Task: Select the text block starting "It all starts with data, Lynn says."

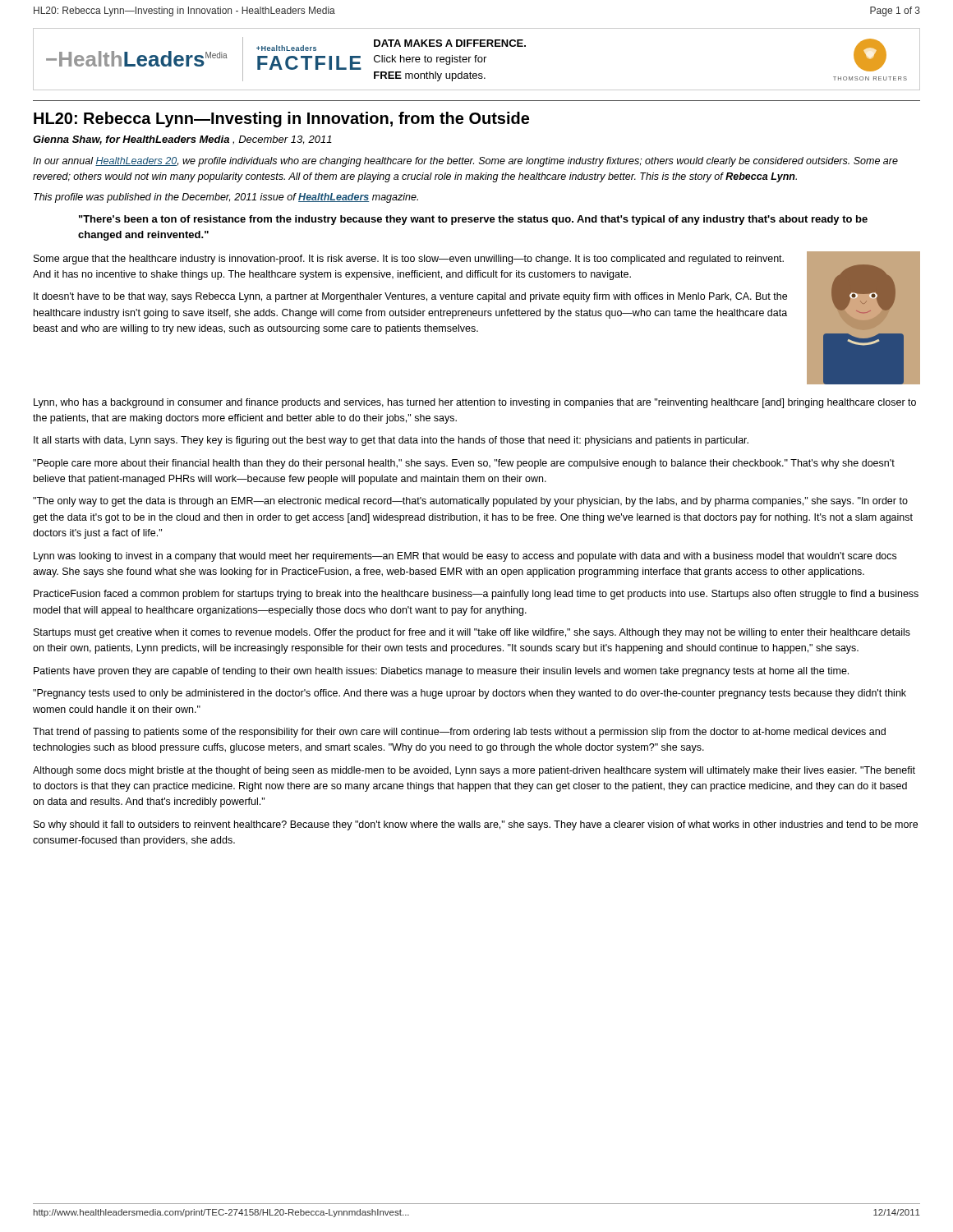Action: click(391, 440)
